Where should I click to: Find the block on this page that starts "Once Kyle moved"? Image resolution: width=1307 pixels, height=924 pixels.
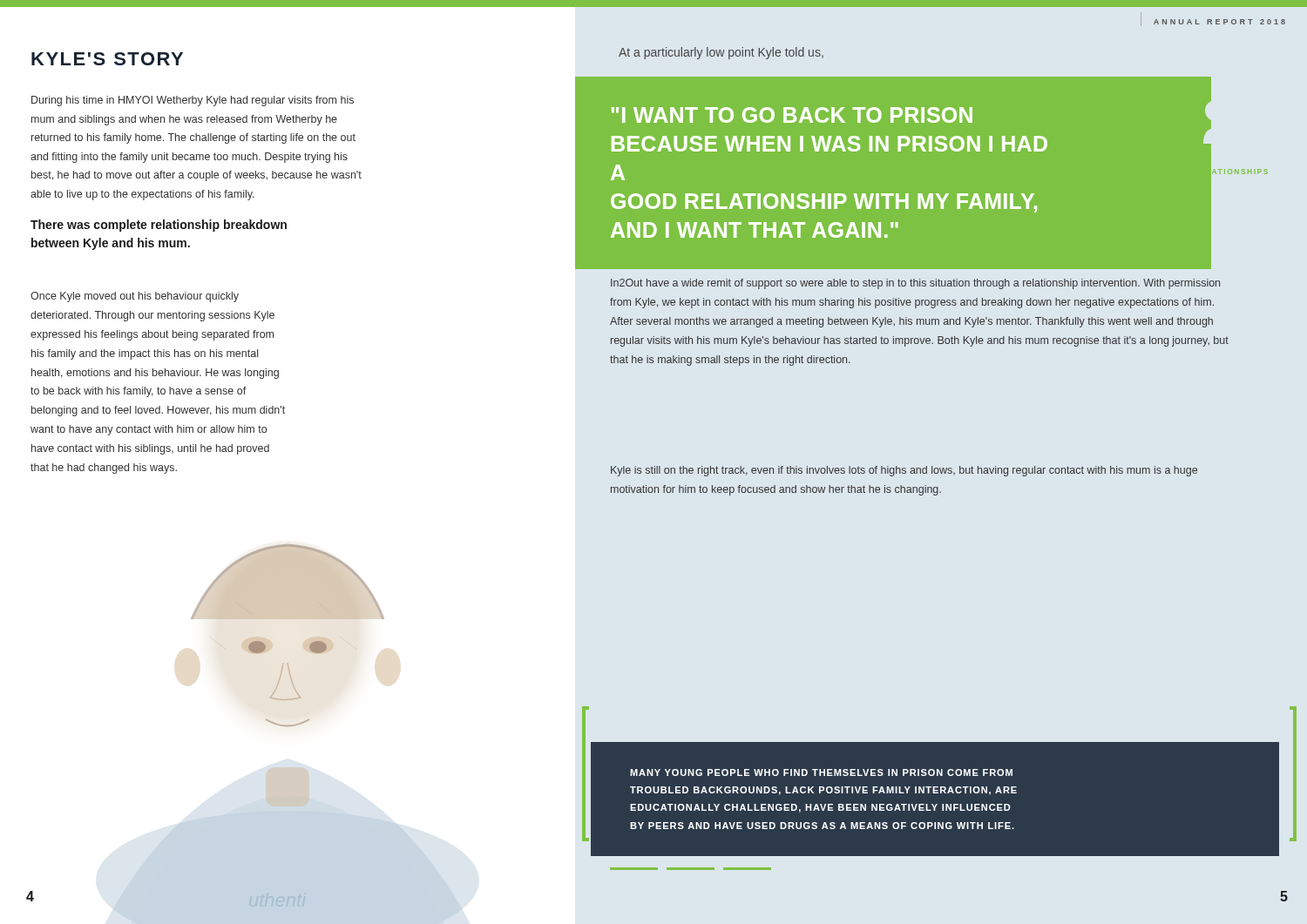[x=158, y=382]
